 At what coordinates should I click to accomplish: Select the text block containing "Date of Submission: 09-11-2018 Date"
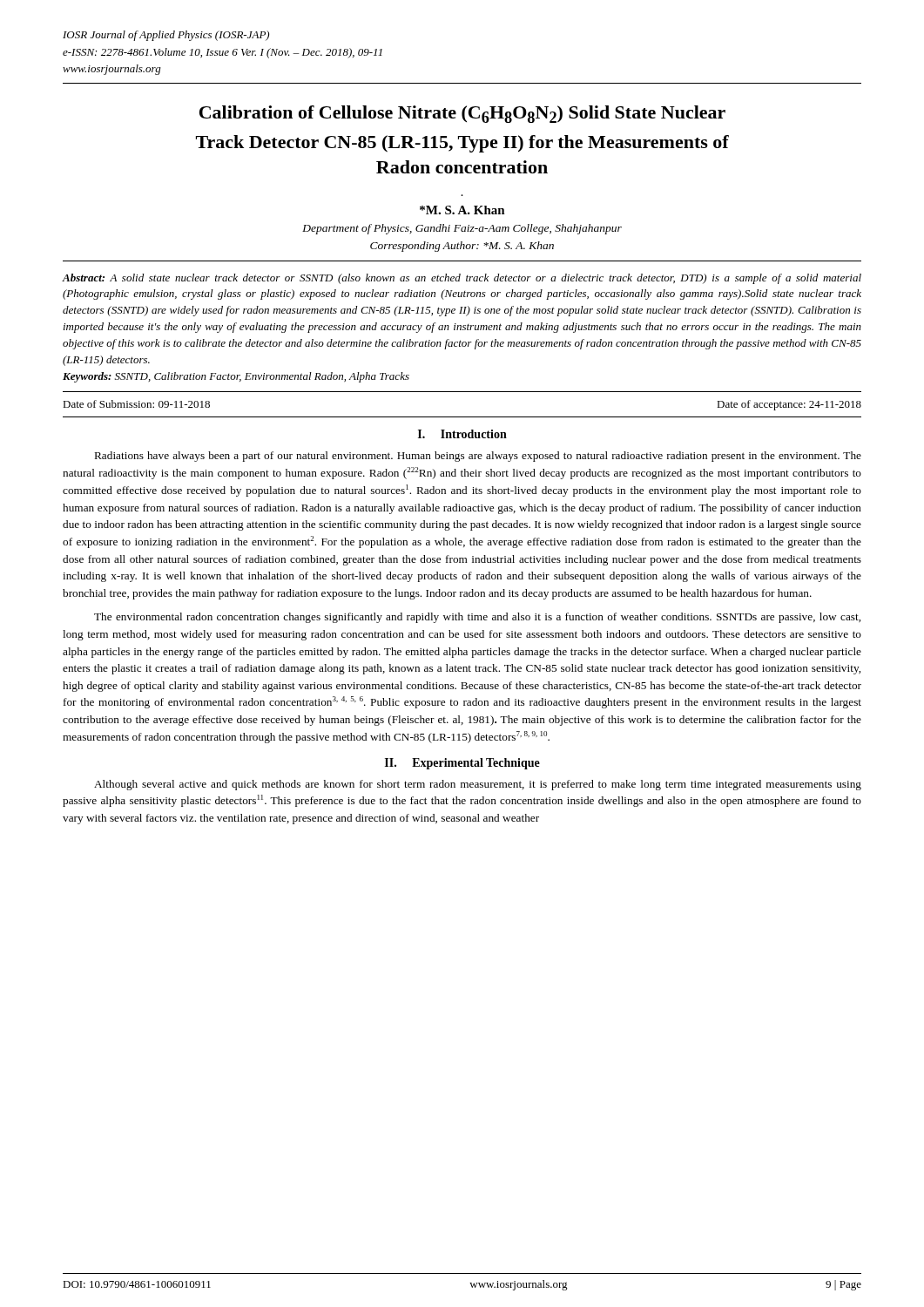[x=462, y=405]
